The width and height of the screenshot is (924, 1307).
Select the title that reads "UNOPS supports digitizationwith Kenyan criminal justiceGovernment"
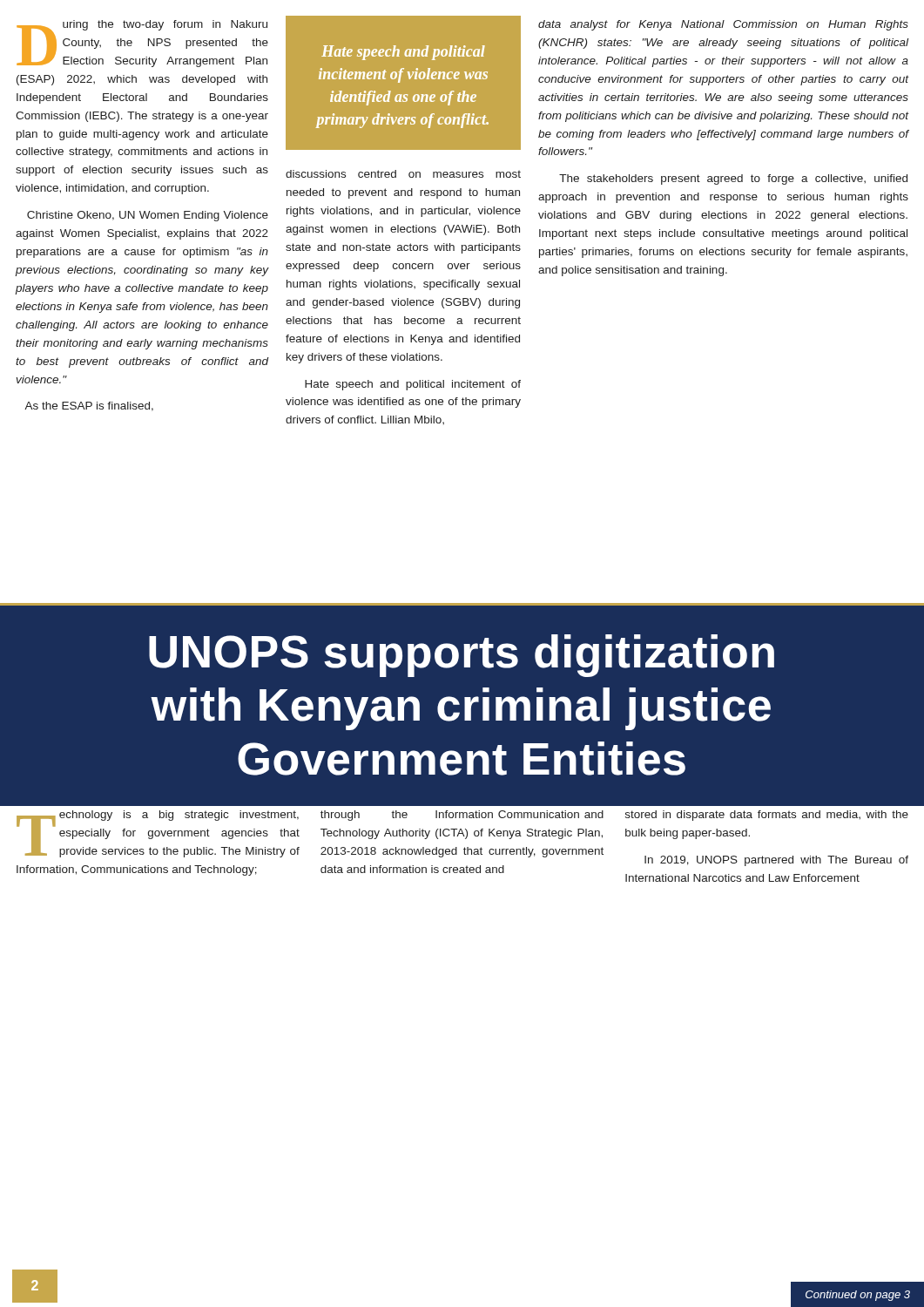(462, 705)
